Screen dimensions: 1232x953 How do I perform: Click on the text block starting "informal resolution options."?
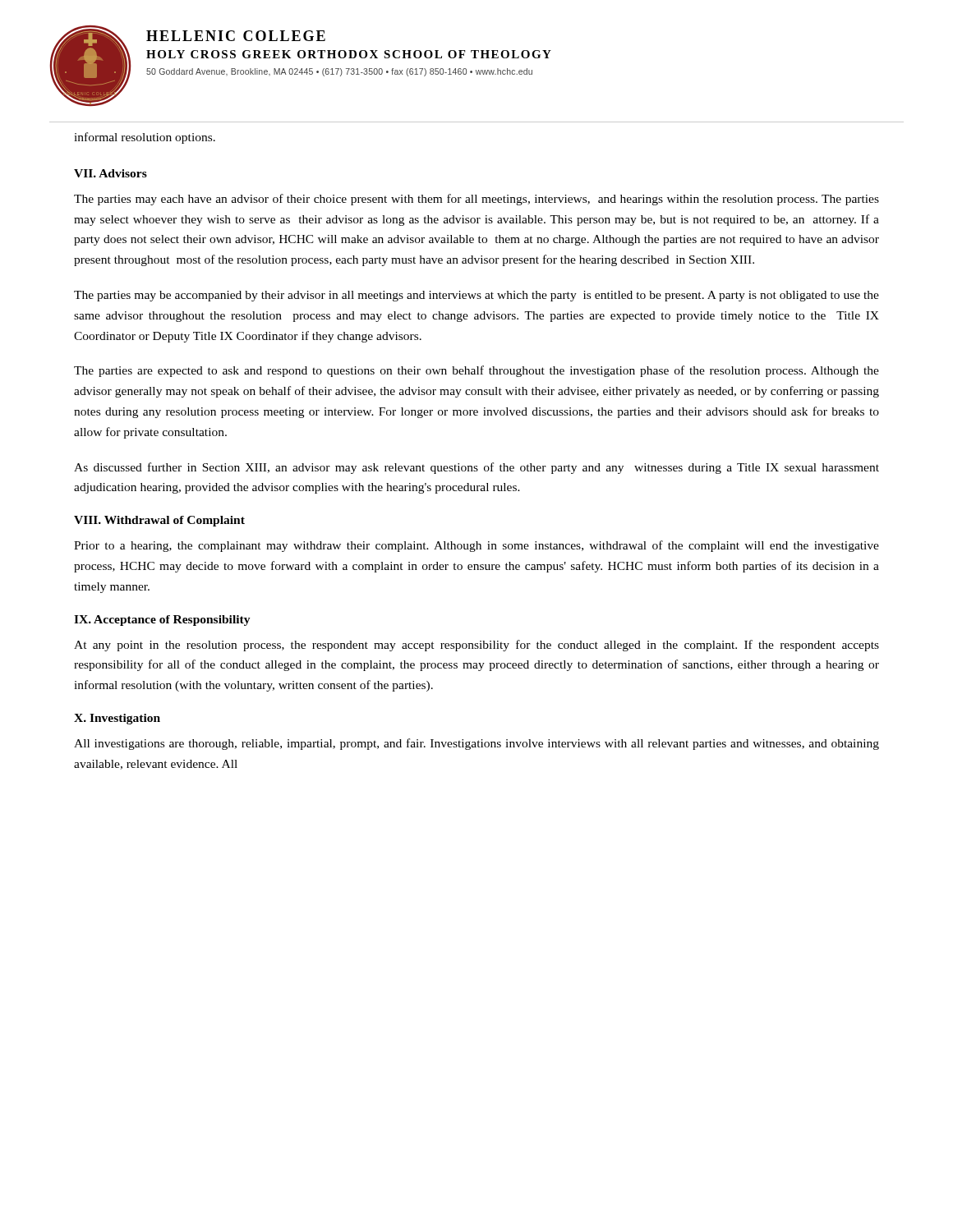click(145, 137)
